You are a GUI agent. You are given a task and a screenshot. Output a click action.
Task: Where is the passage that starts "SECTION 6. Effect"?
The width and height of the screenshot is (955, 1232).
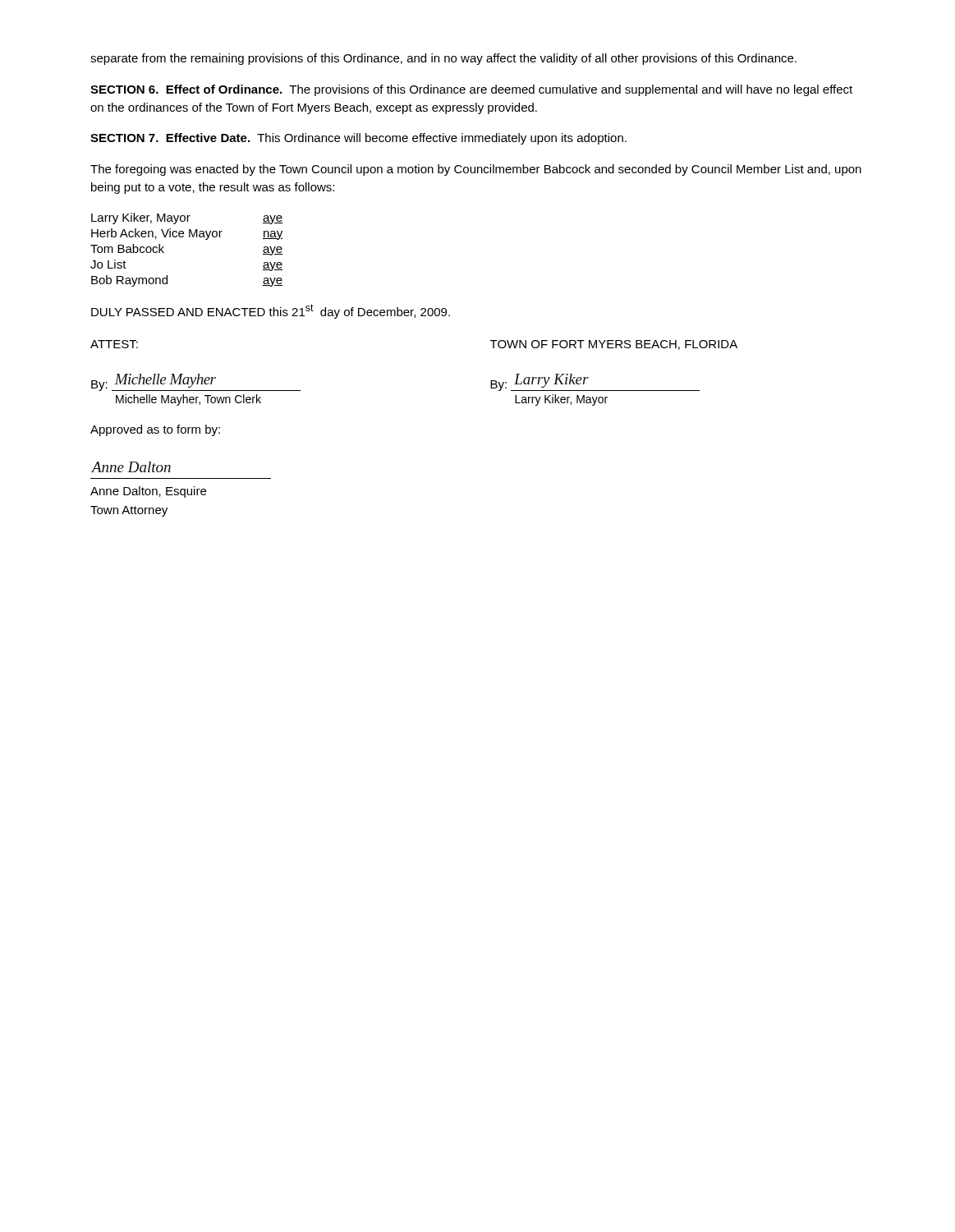coord(471,98)
